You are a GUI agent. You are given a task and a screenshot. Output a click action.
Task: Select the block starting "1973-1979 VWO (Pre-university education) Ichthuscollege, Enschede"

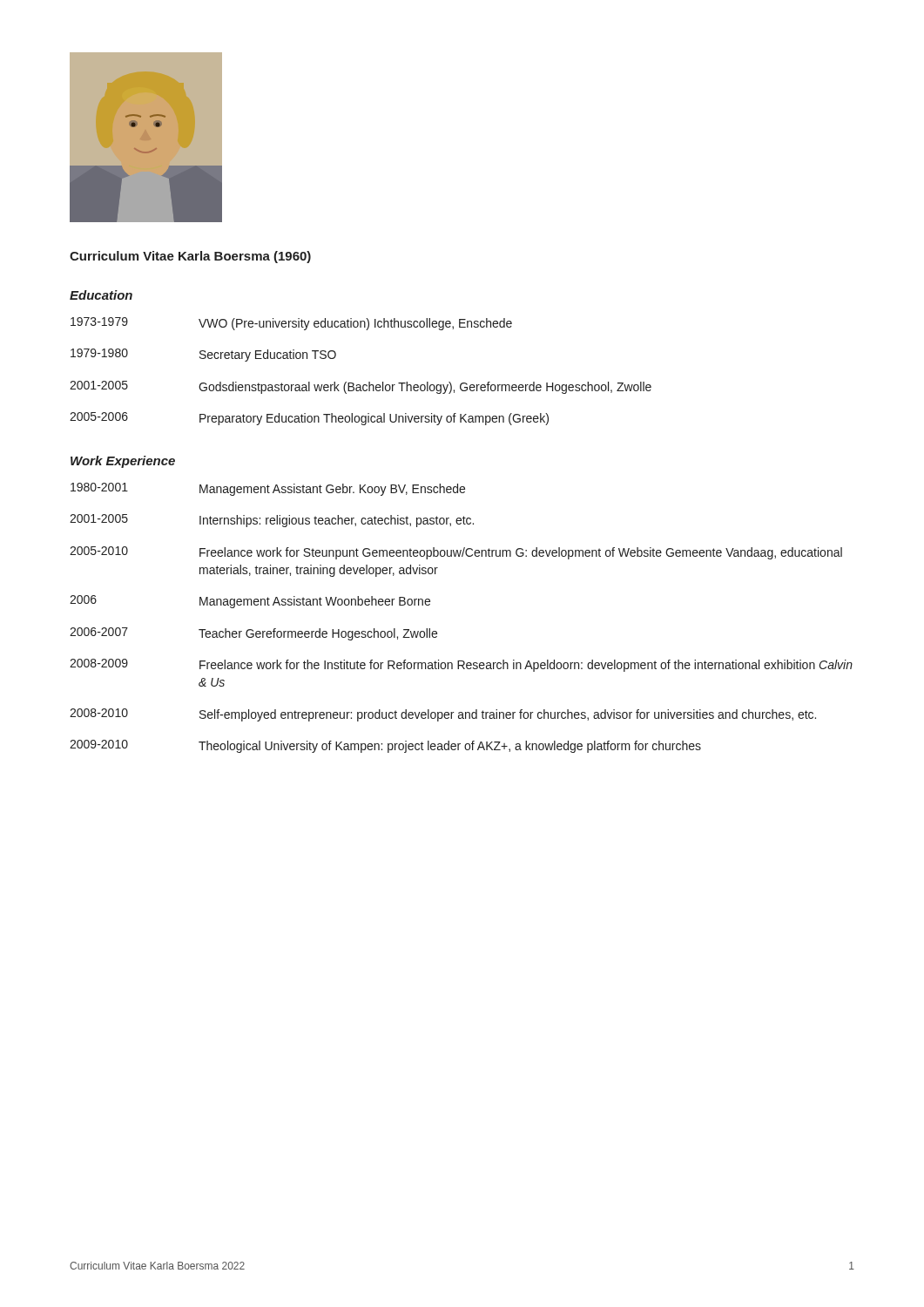pos(462,323)
